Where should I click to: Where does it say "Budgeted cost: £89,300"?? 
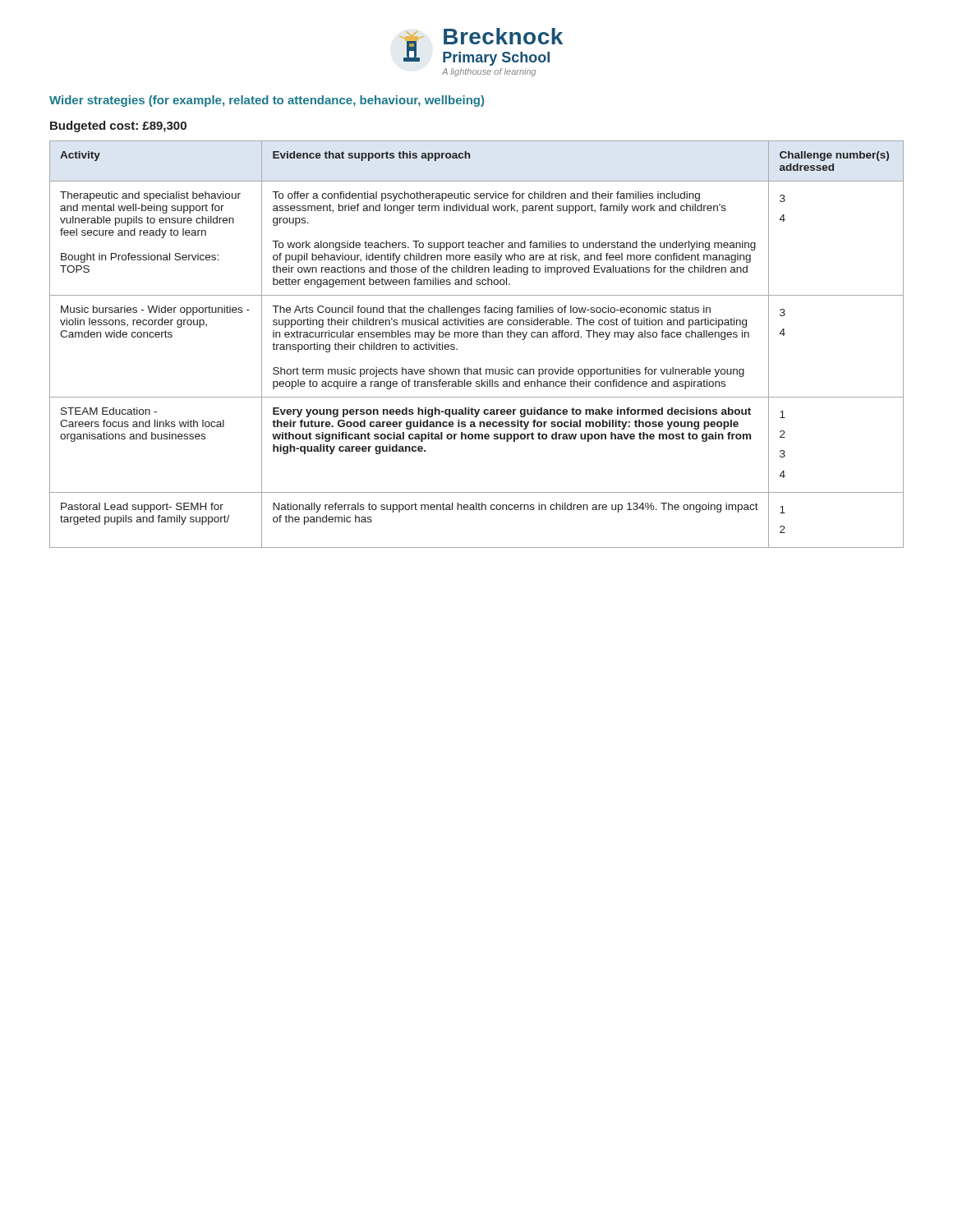pyautogui.click(x=118, y=125)
